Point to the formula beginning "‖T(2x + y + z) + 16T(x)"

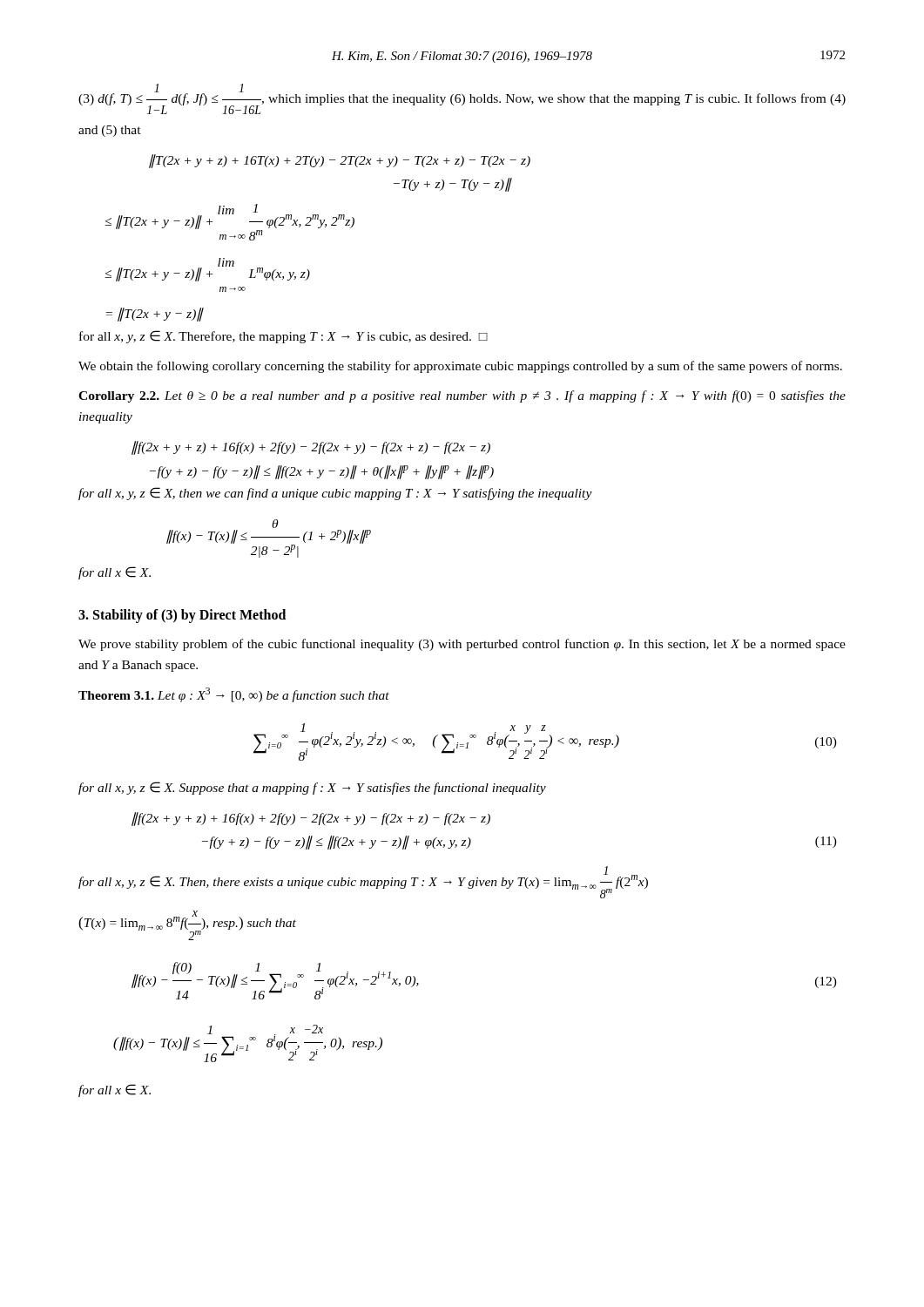pos(497,172)
